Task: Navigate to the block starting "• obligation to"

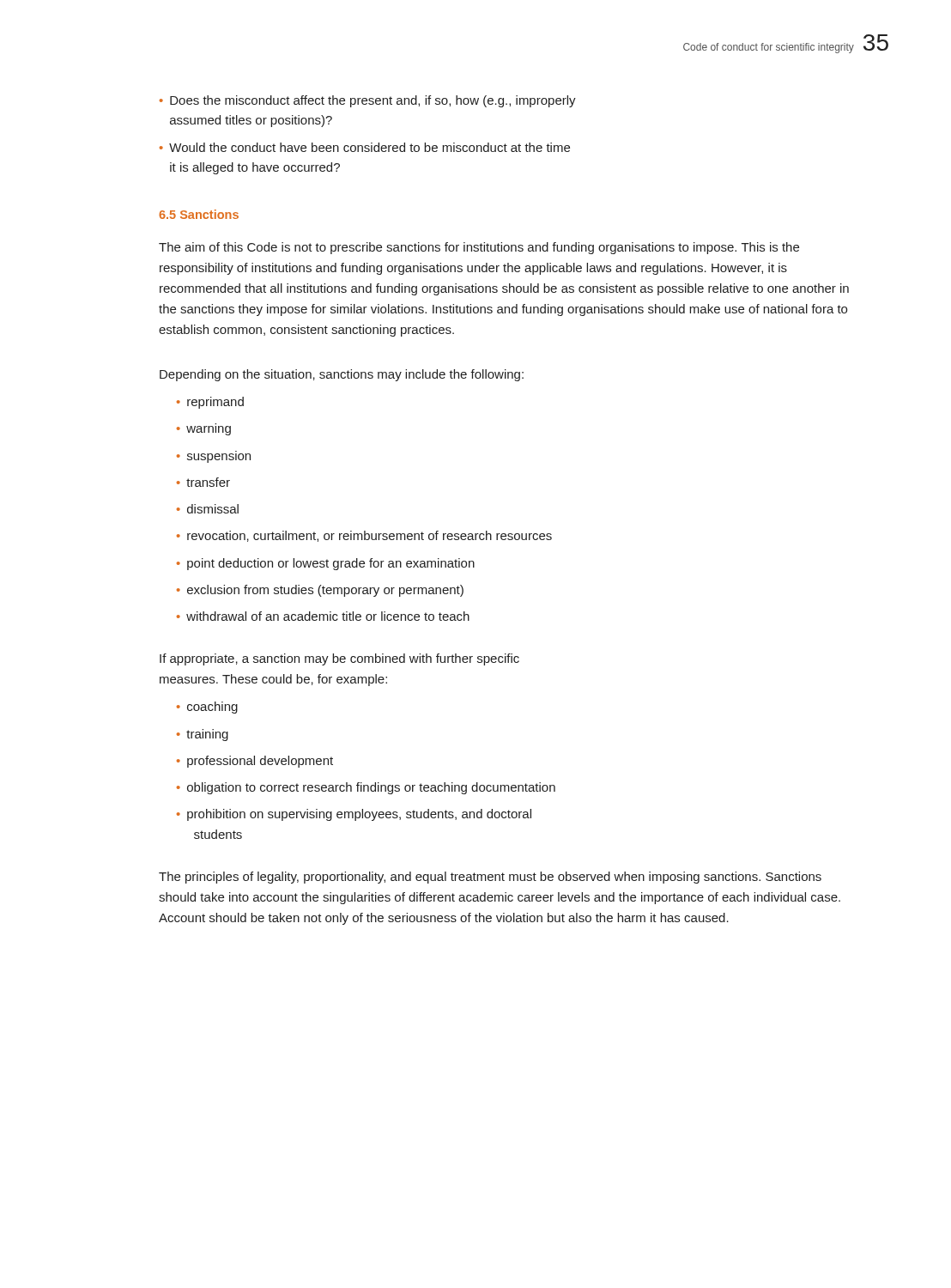Action: point(366,787)
